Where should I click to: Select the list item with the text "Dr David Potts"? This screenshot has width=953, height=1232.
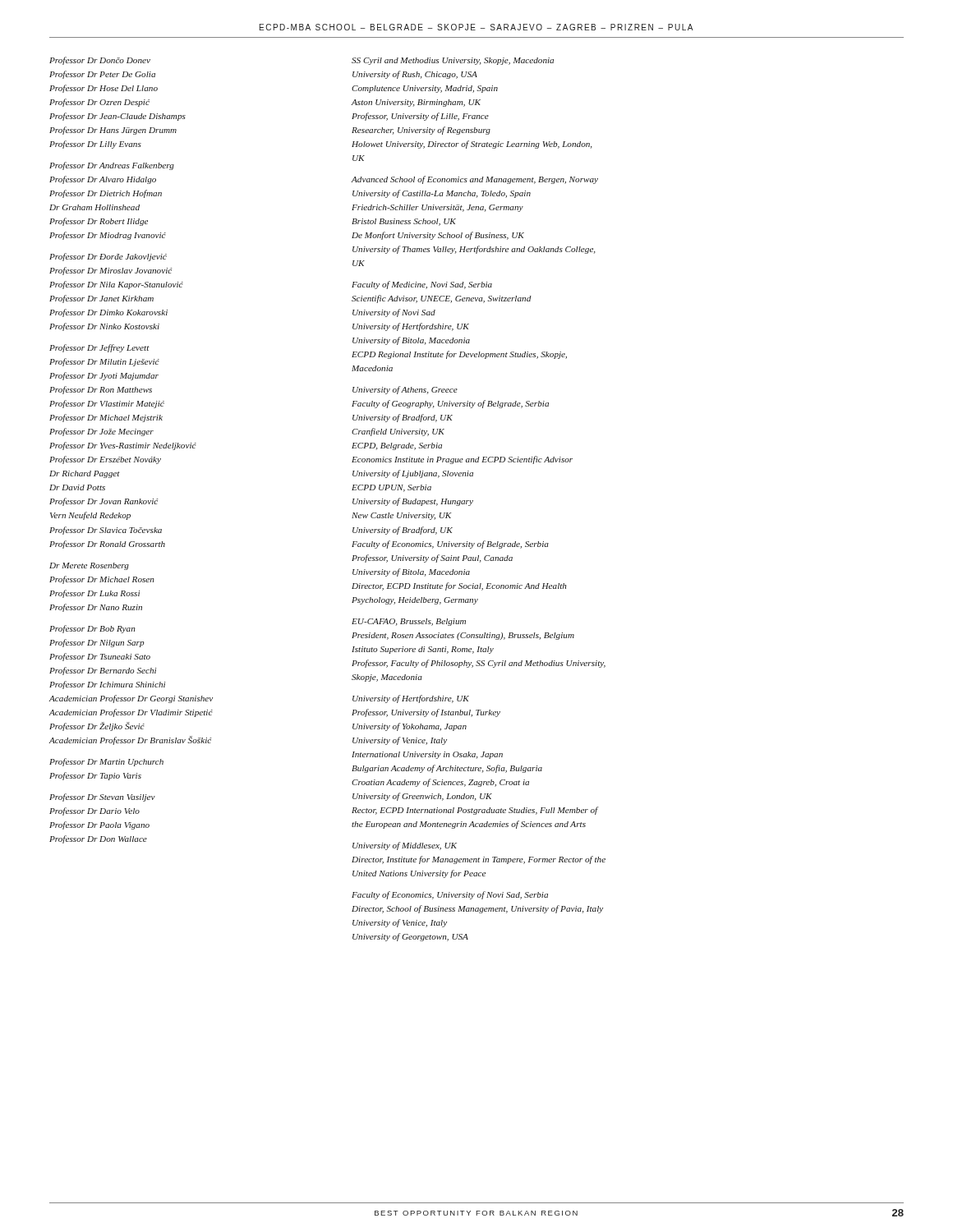tap(77, 487)
